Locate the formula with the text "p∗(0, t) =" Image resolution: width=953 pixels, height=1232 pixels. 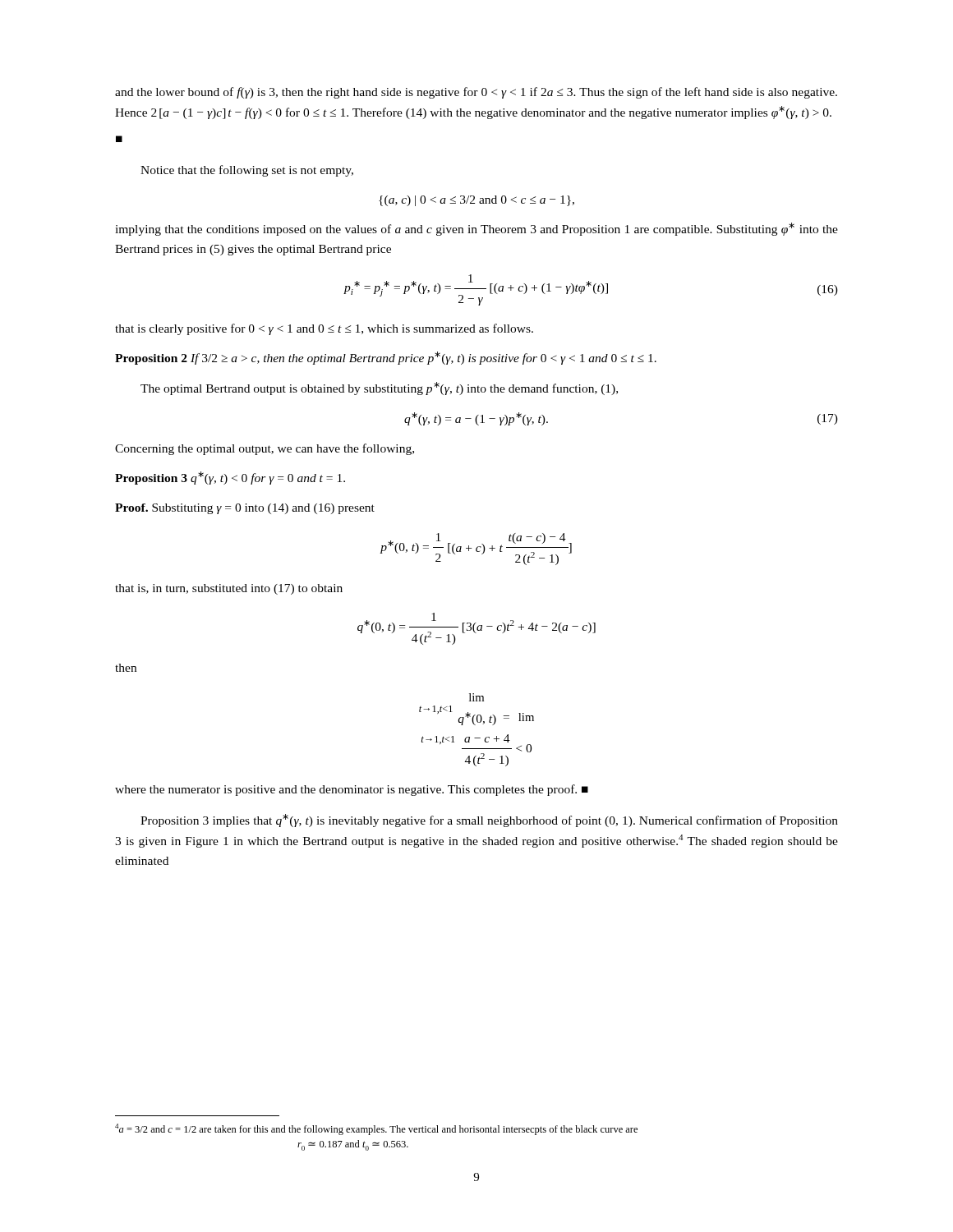tap(476, 548)
